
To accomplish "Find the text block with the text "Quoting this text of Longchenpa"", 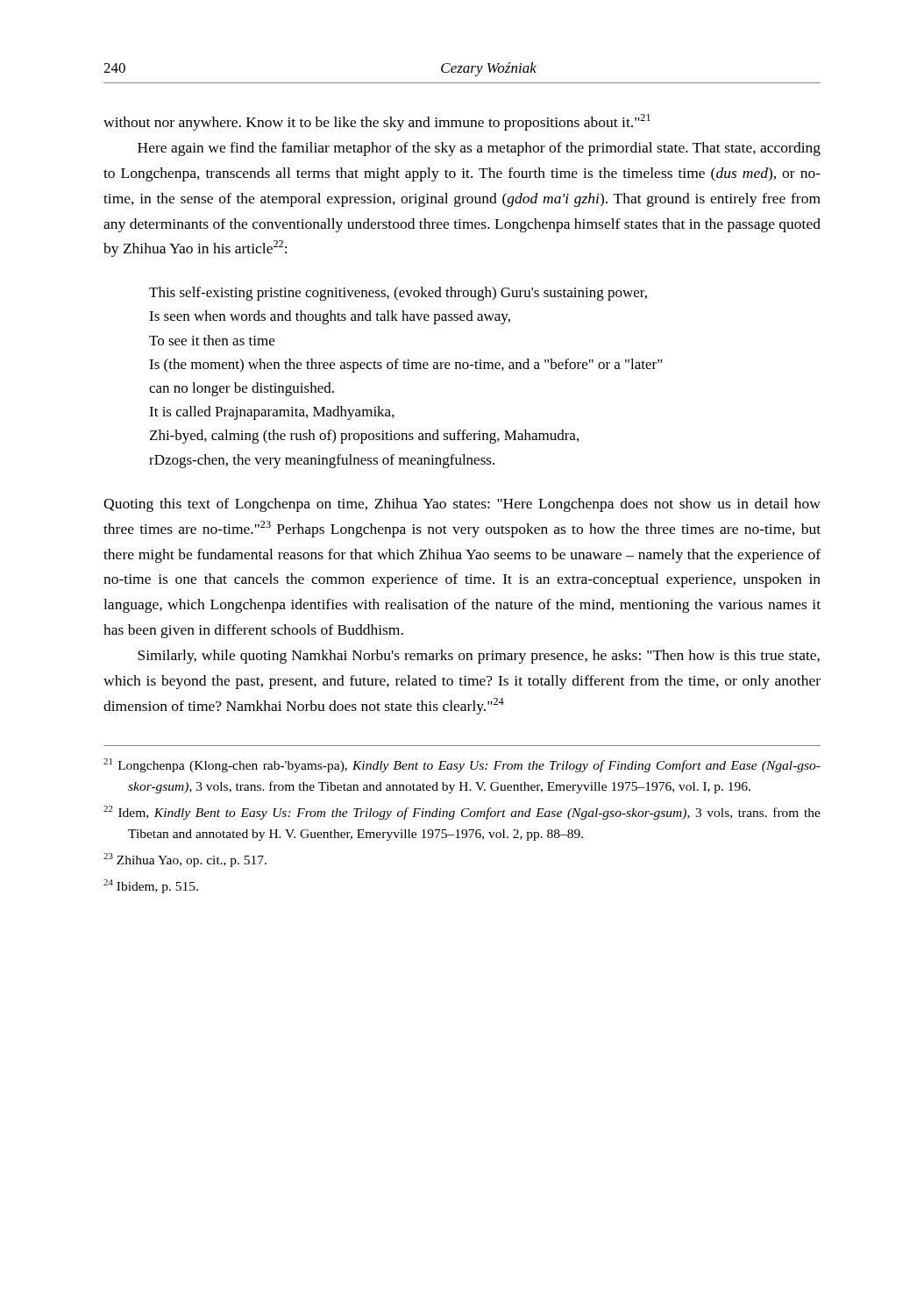I will pyautogui.click(x=462, y=566).
